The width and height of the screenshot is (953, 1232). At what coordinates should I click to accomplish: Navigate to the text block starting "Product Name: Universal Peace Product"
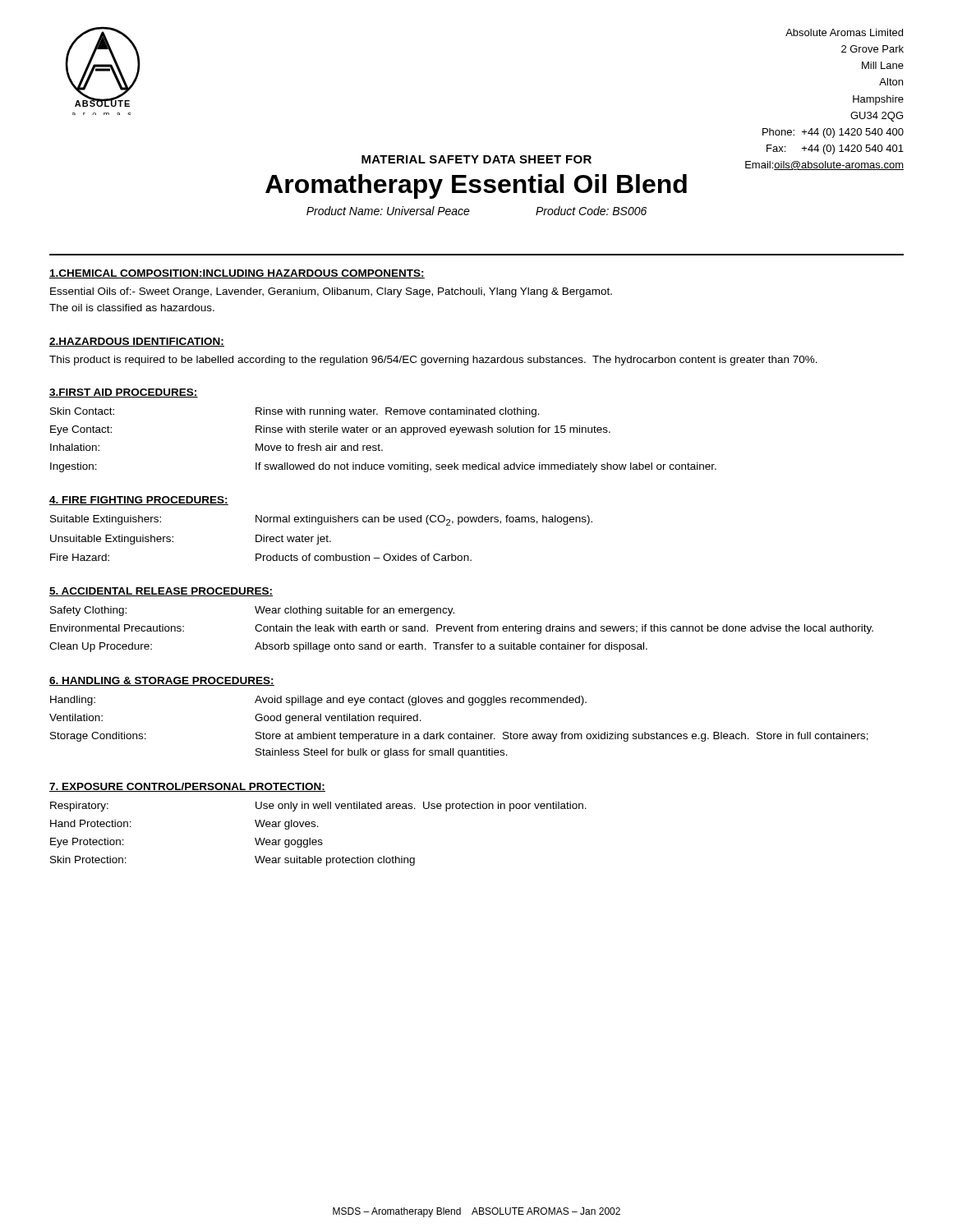click(476, 211)
